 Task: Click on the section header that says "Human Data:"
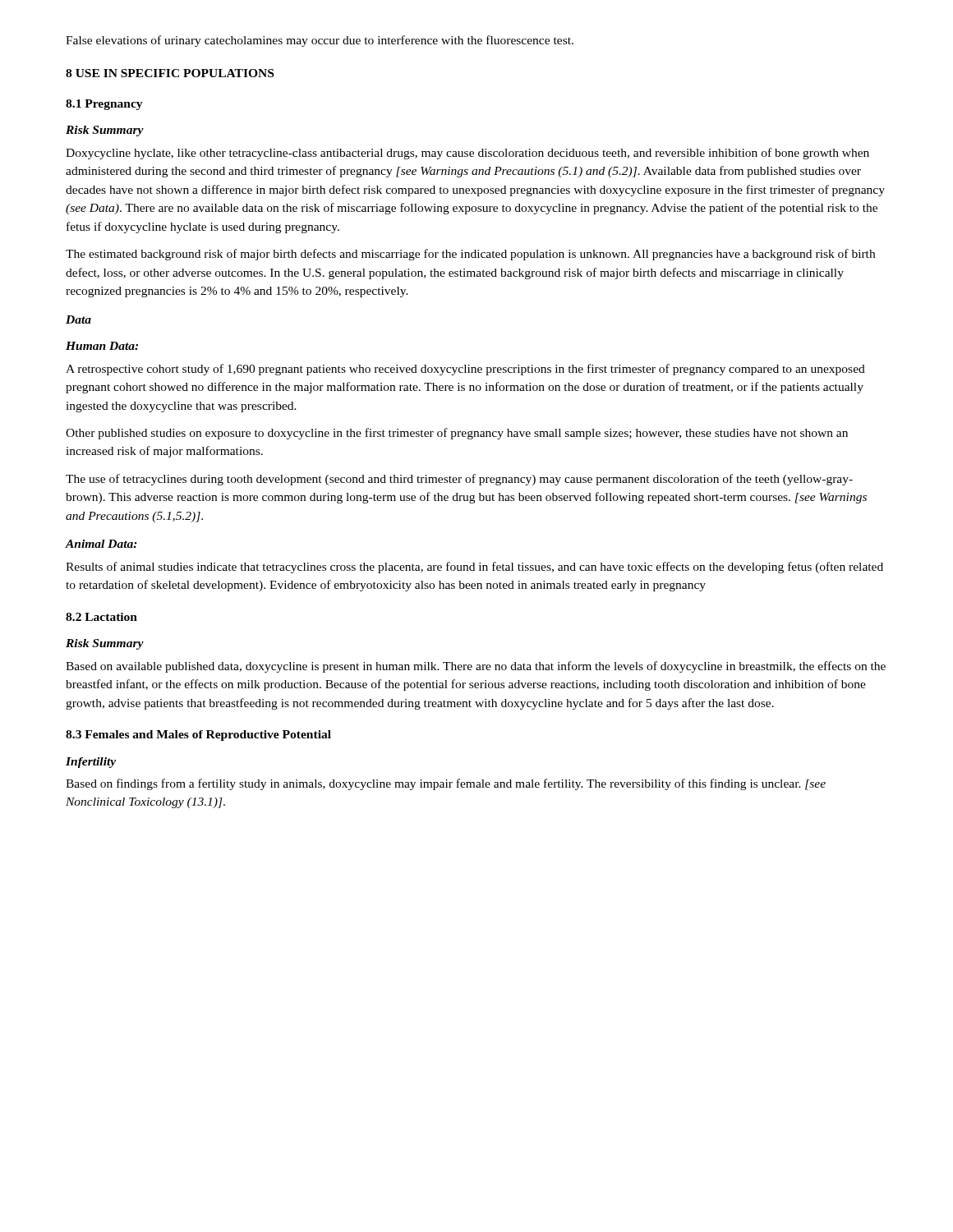(x=102, y=345)
